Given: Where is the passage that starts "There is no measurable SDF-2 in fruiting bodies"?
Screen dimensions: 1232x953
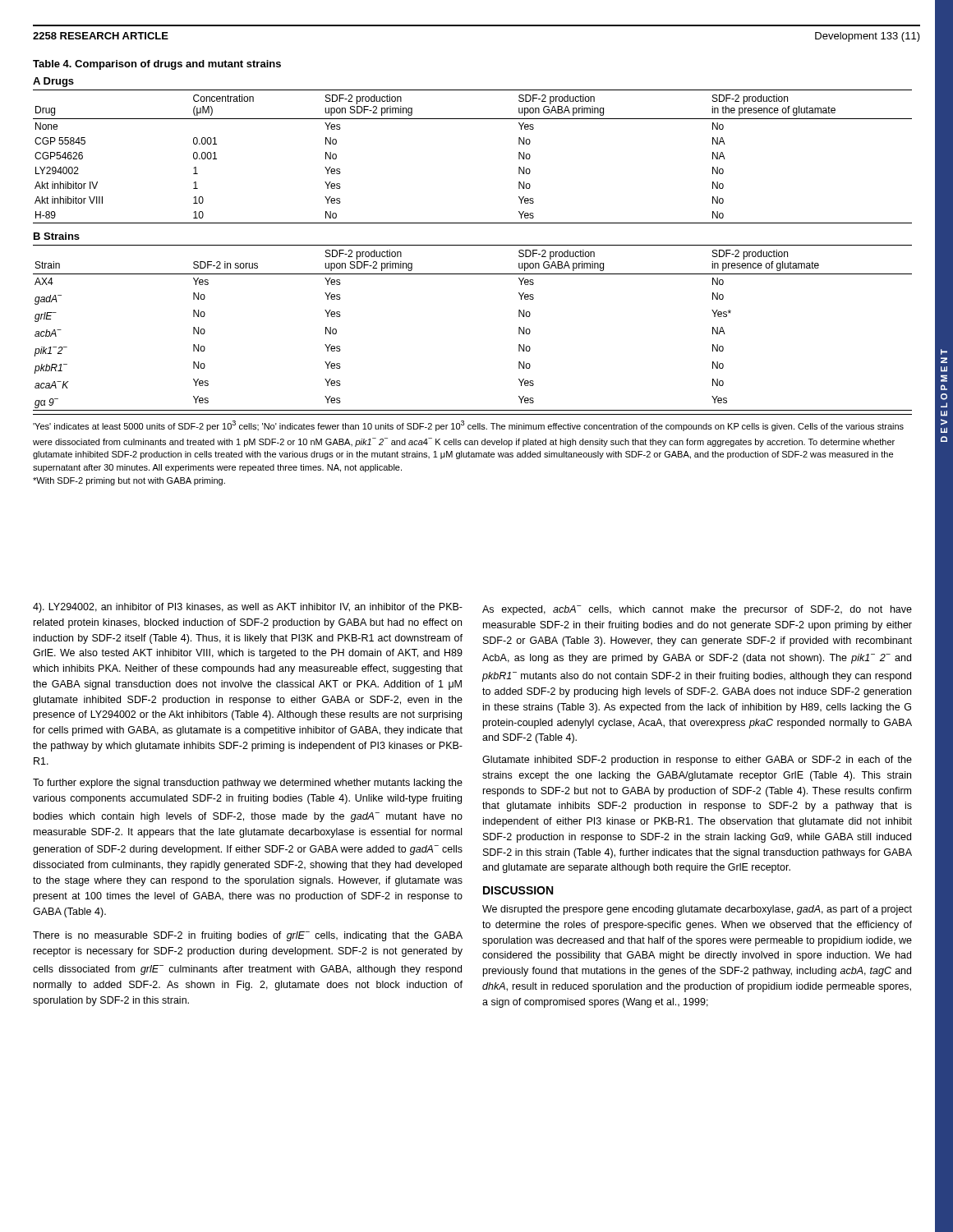Looking at the screenshot, I should pos(248,967).
